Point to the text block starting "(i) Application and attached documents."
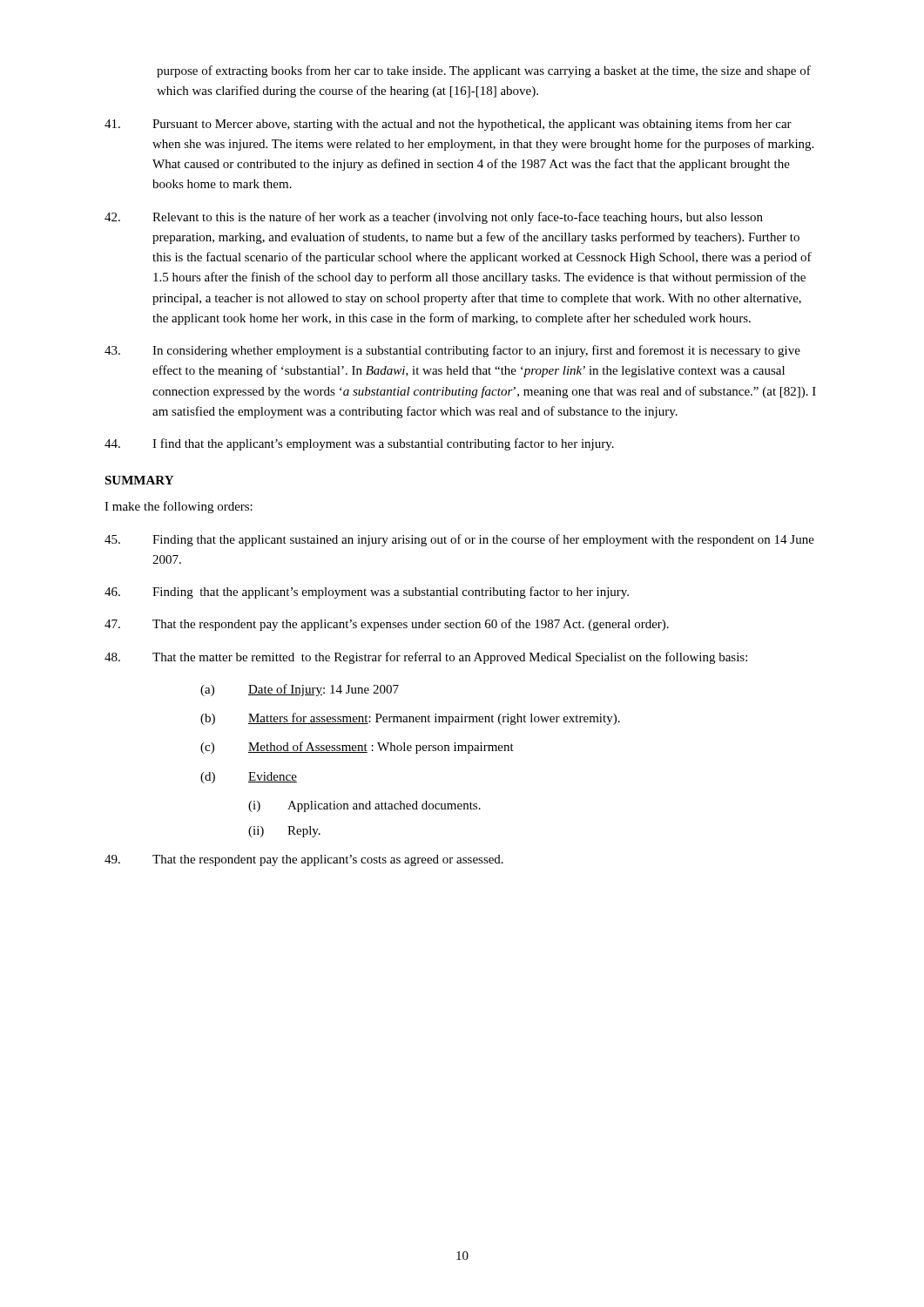Screen dimensions: 1307x924 tap(364, 806)
